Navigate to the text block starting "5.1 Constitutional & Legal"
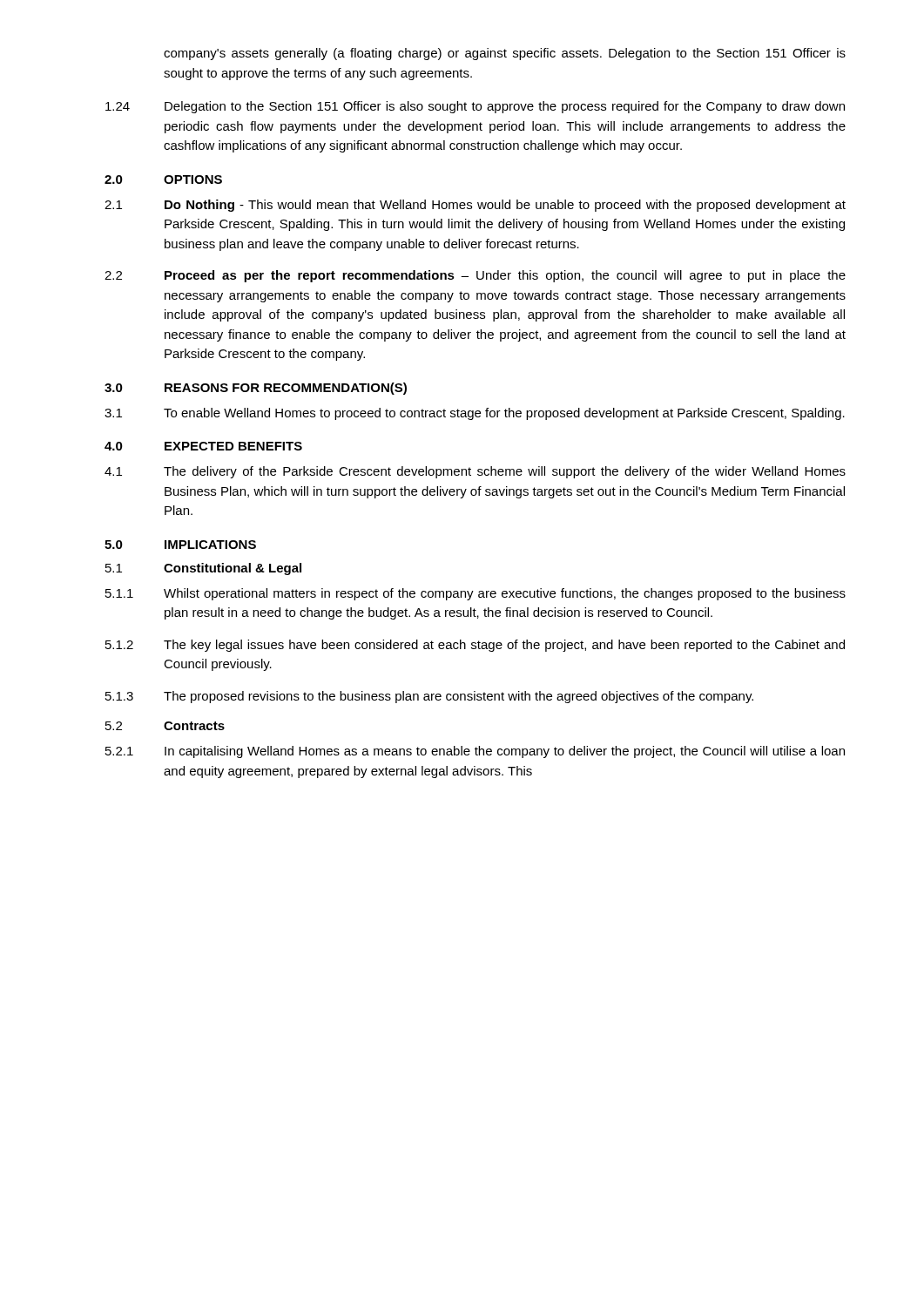924x1307 pixels. (x=203, y=567)
